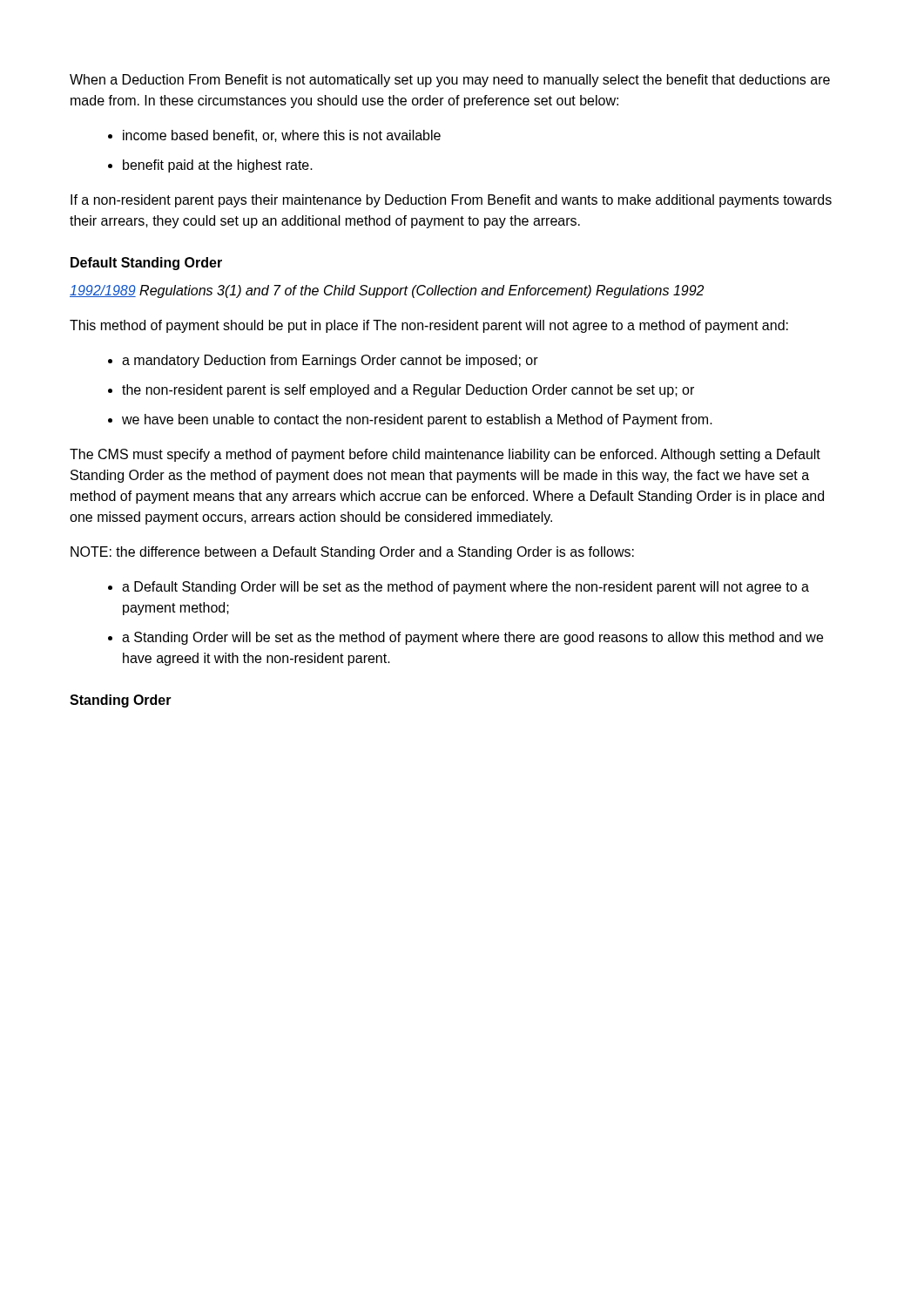
Task: Select the text starting "Standing Order"
Action: coord(120,700)
